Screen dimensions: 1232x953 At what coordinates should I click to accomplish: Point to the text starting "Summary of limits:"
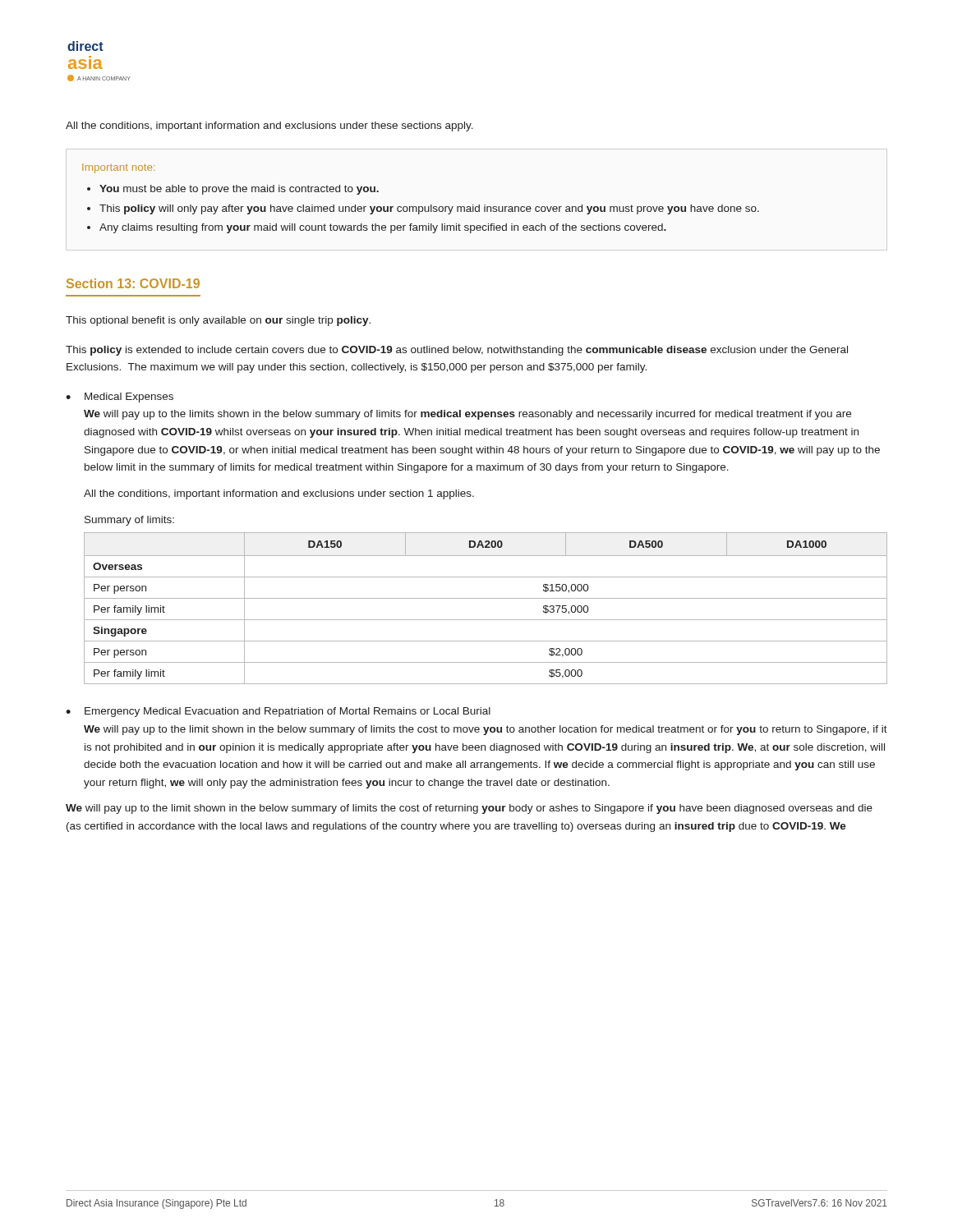[129, 520]
